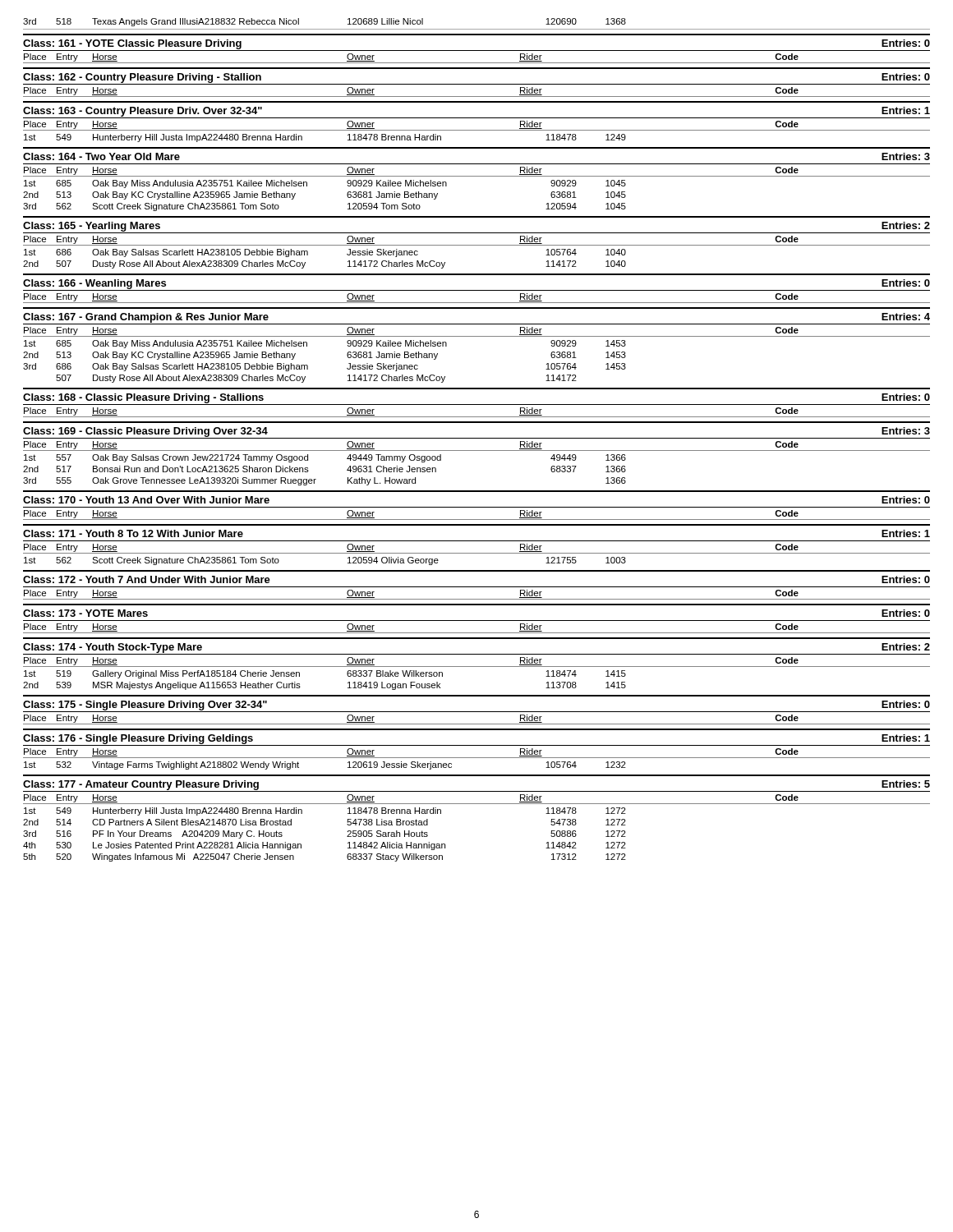This screenshot has width=953, height=1232.
Task: Select the text block starting "Class: 169 - Classic Pleasure"
Action: click(476, 436)
